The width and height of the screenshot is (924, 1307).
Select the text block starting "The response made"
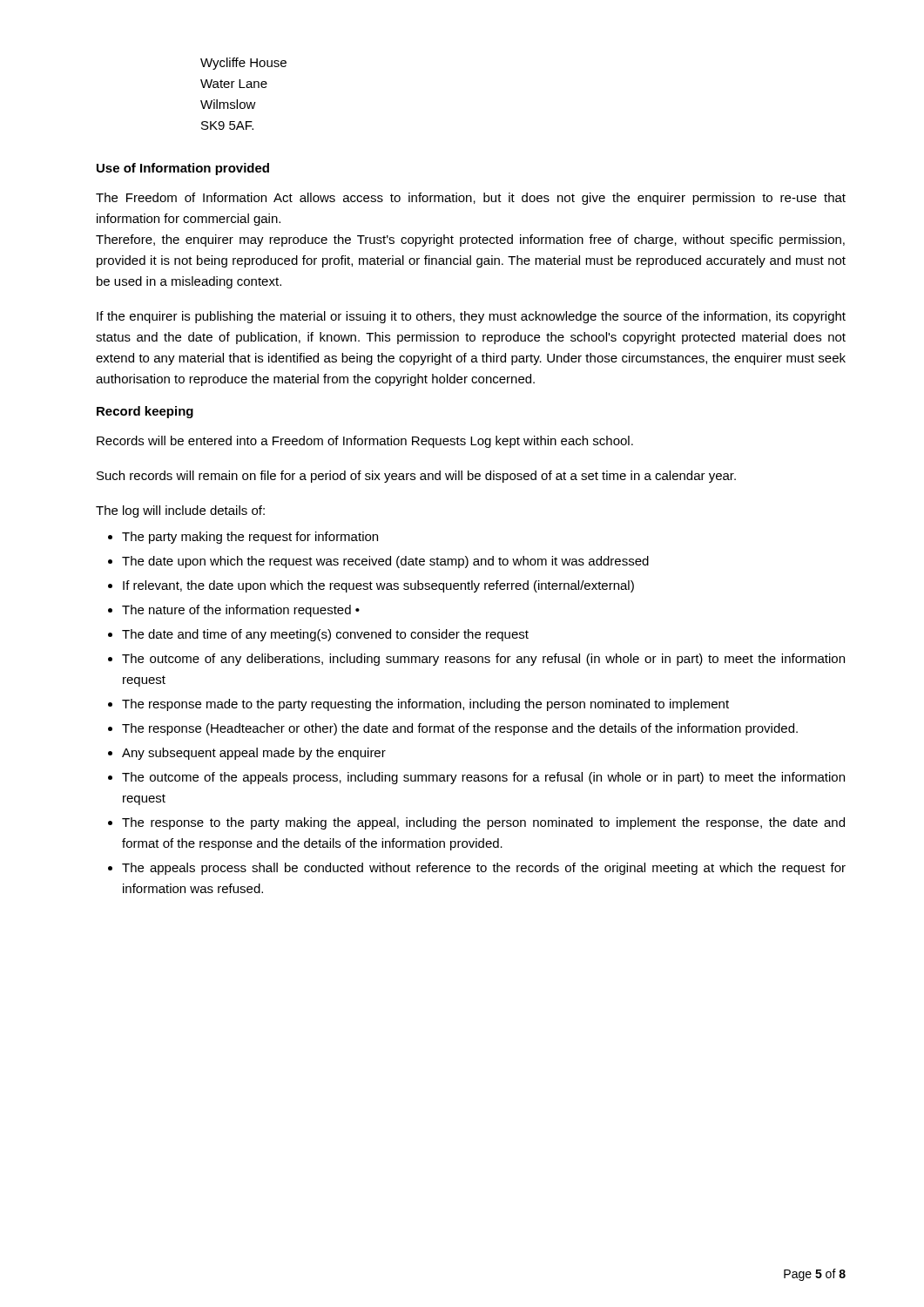426,704
